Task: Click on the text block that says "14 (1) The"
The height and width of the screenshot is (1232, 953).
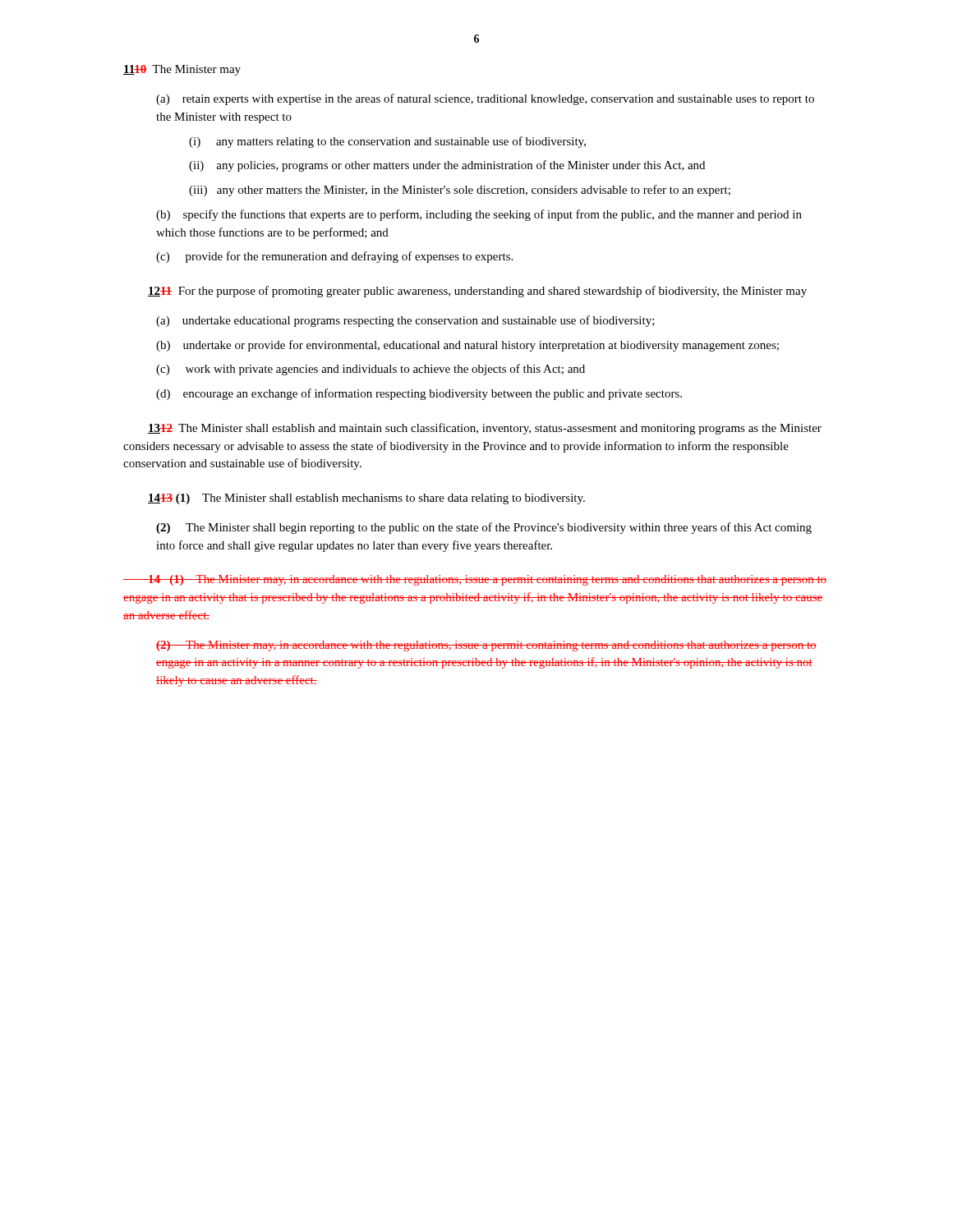Action: click(x=476, y=598)
